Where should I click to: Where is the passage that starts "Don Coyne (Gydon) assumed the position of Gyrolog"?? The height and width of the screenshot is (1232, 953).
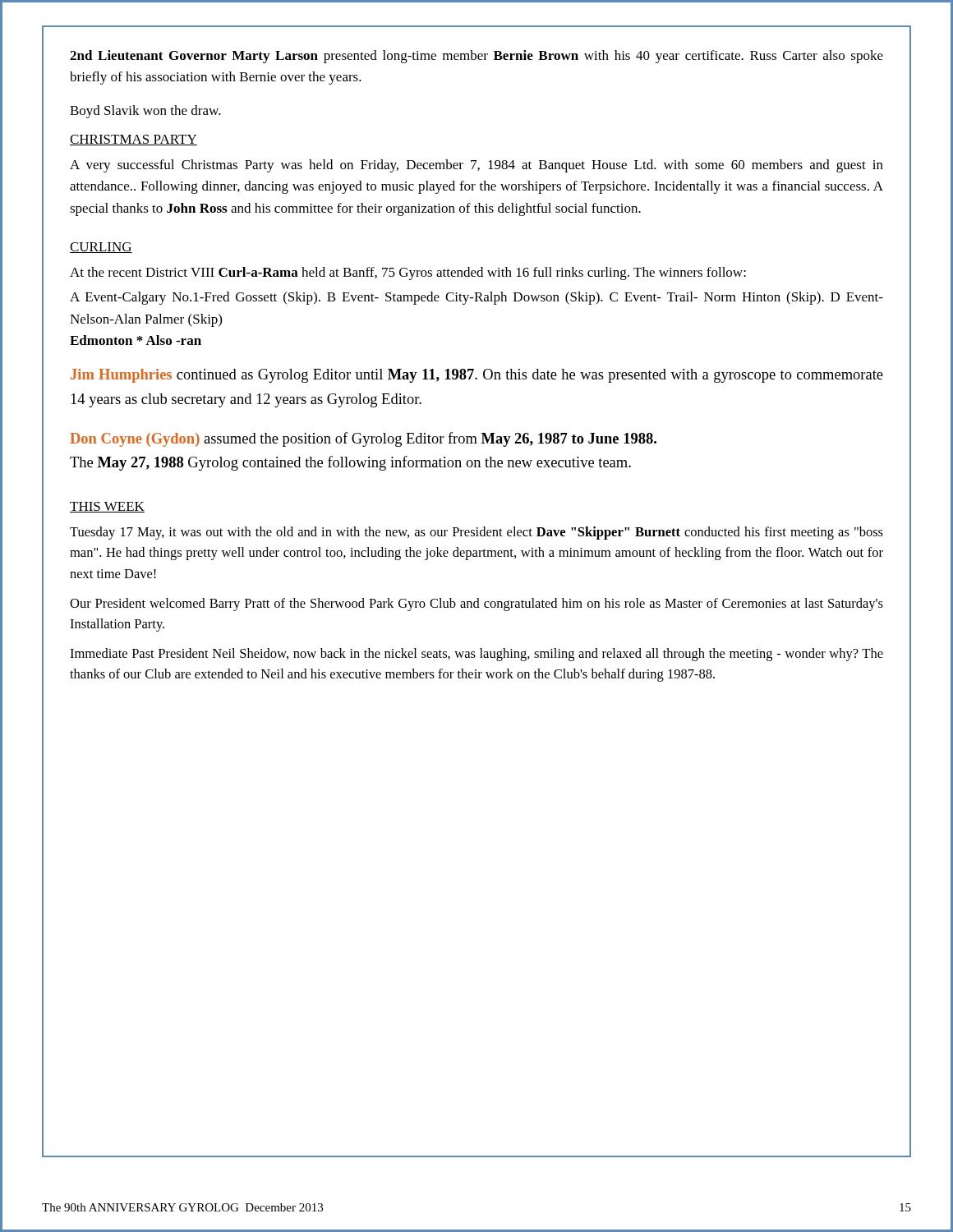(363, 450)
